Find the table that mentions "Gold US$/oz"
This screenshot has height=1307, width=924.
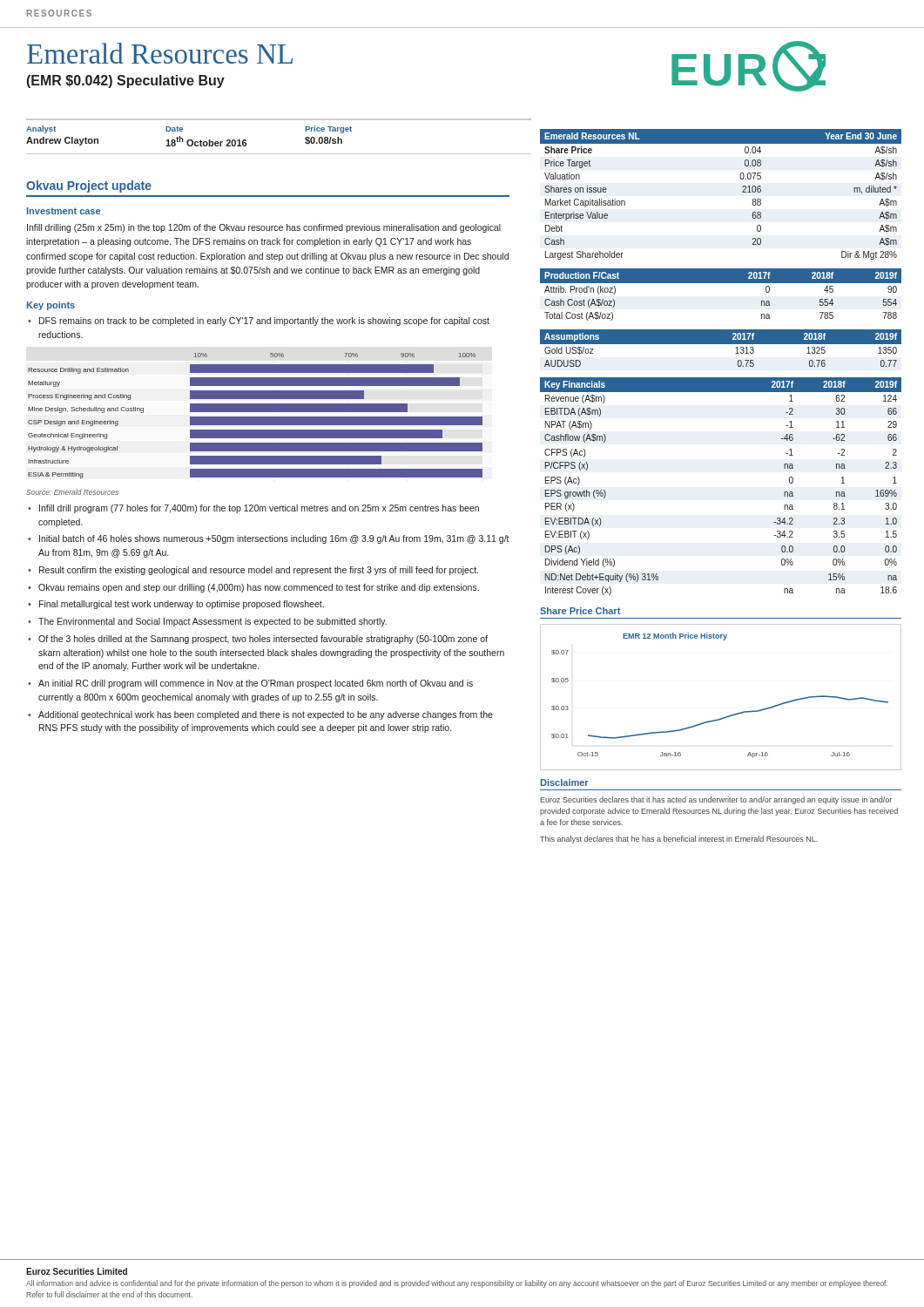tap(721, 350)
